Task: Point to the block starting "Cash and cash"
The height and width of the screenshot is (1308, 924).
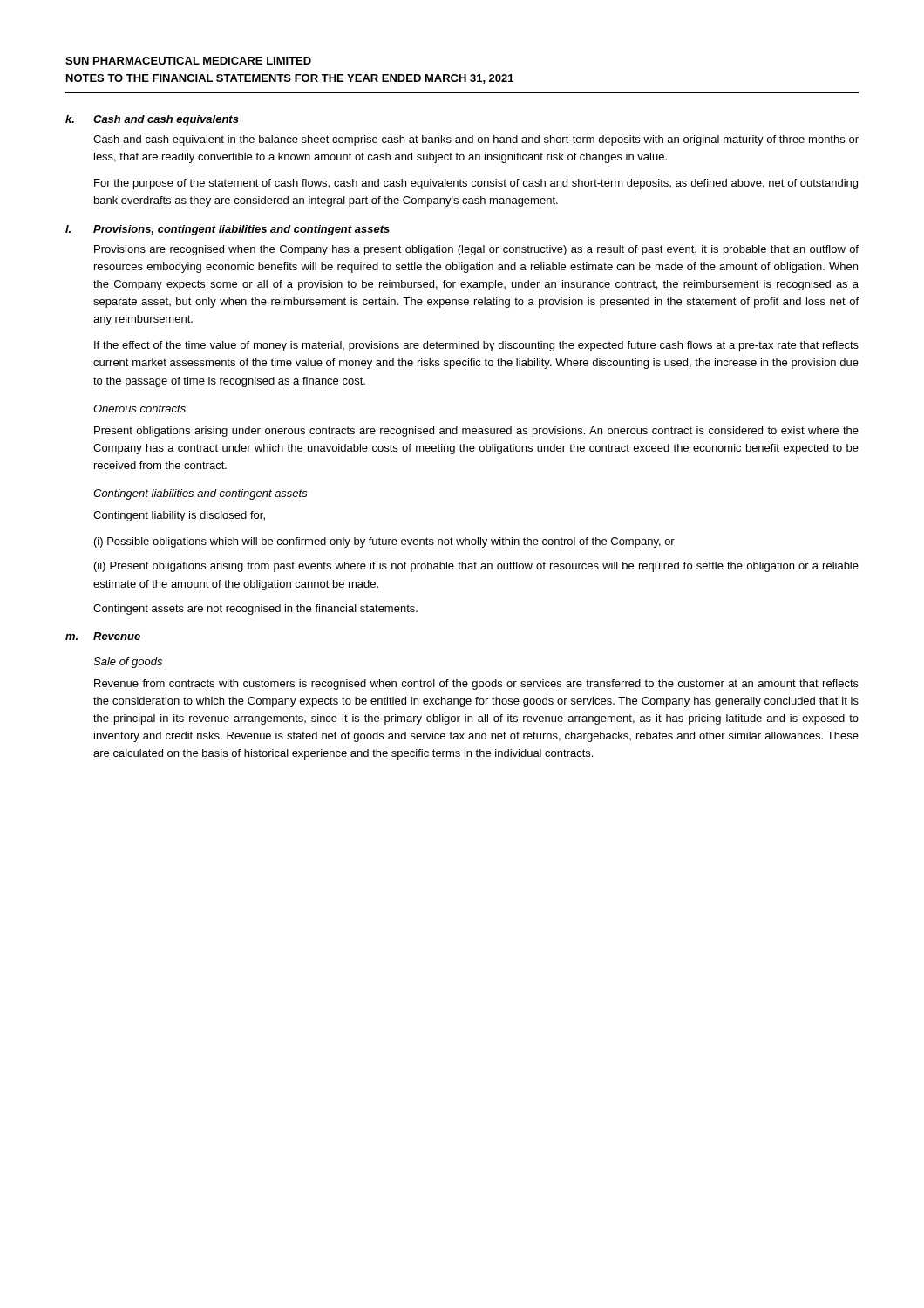Action: coord(476,148)
